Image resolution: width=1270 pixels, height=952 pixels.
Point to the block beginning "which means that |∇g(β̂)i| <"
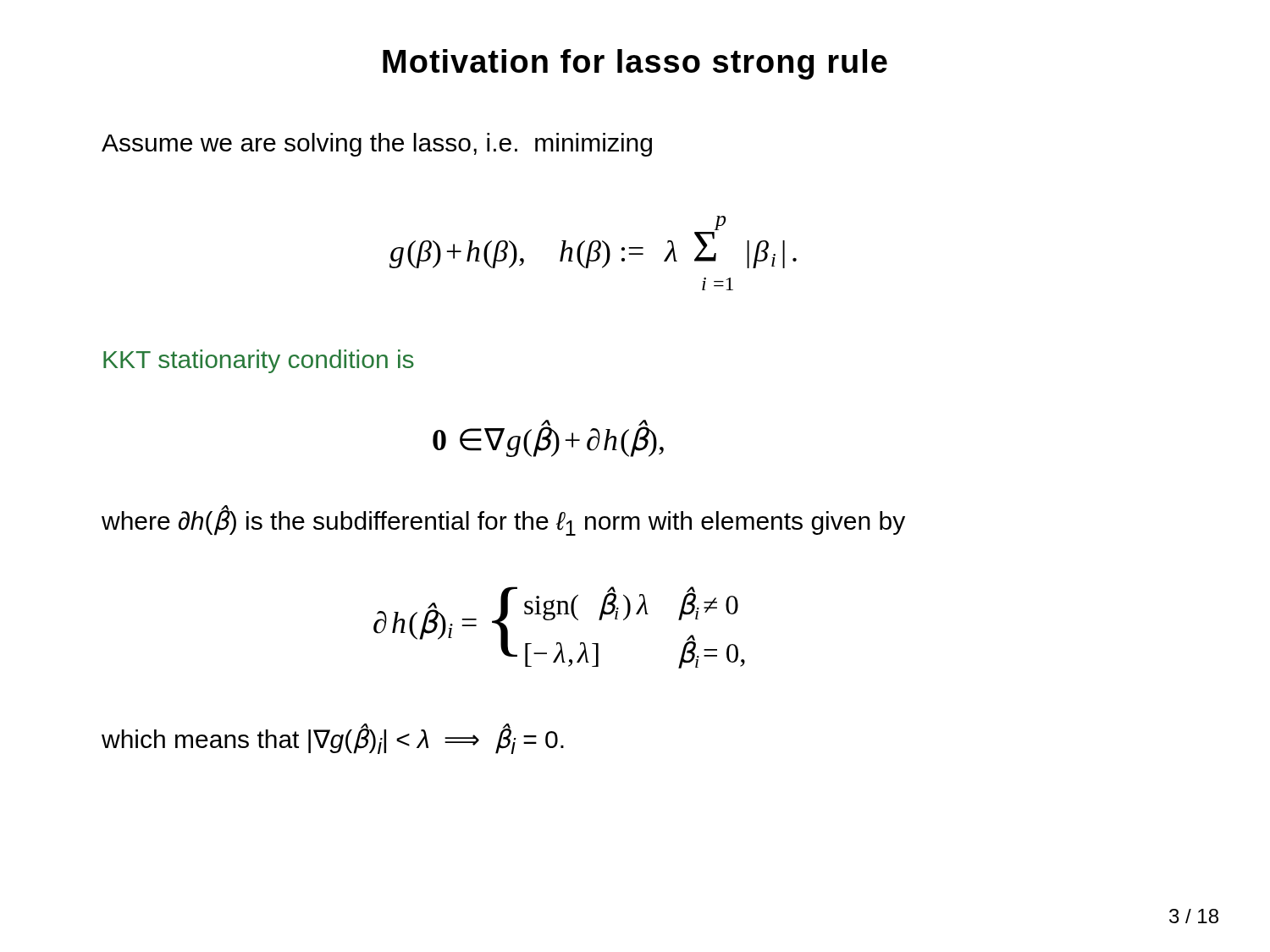pyautogui.click(x=334, y=742)
